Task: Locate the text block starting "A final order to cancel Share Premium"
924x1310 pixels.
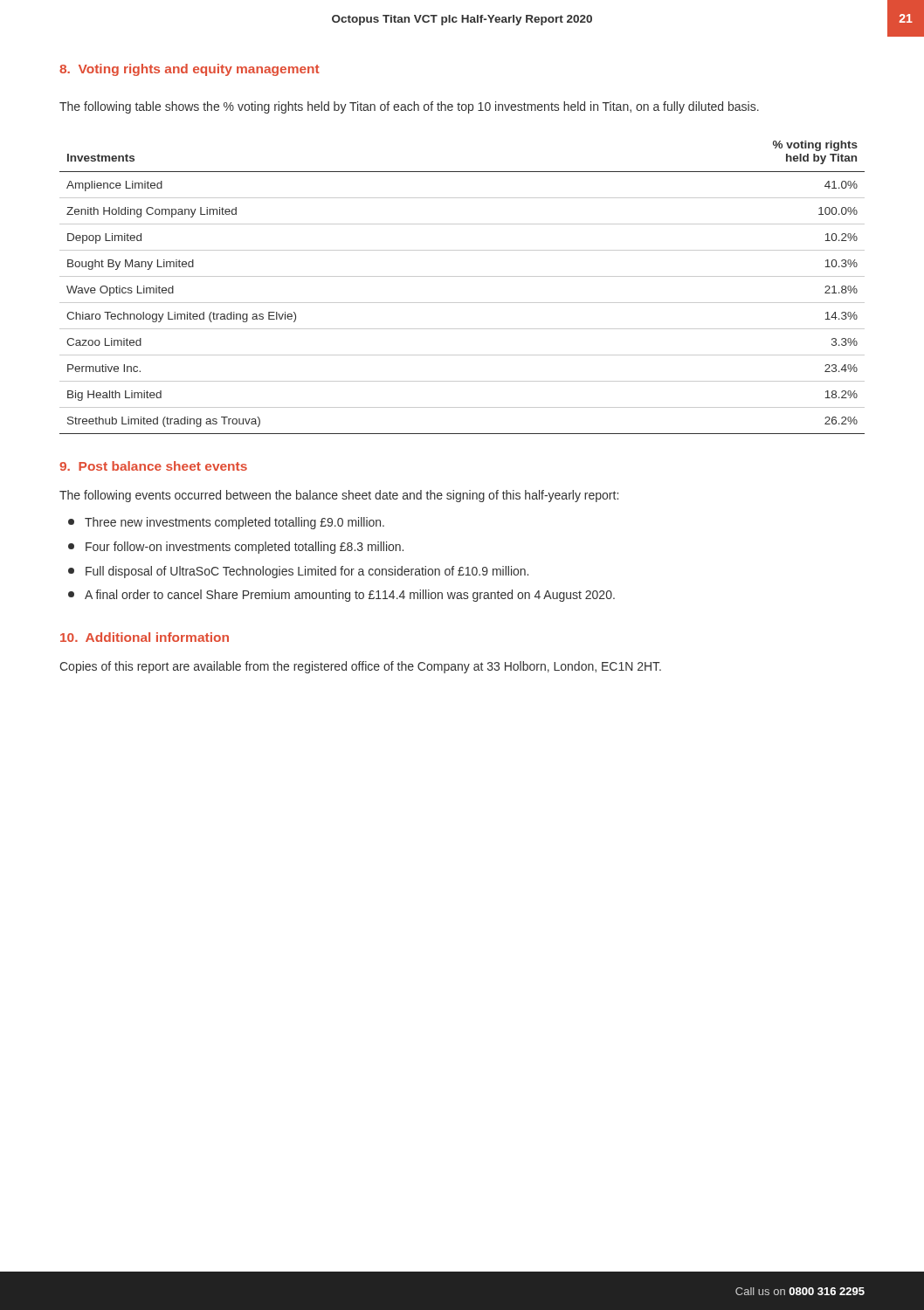Action: coord(342,596)
